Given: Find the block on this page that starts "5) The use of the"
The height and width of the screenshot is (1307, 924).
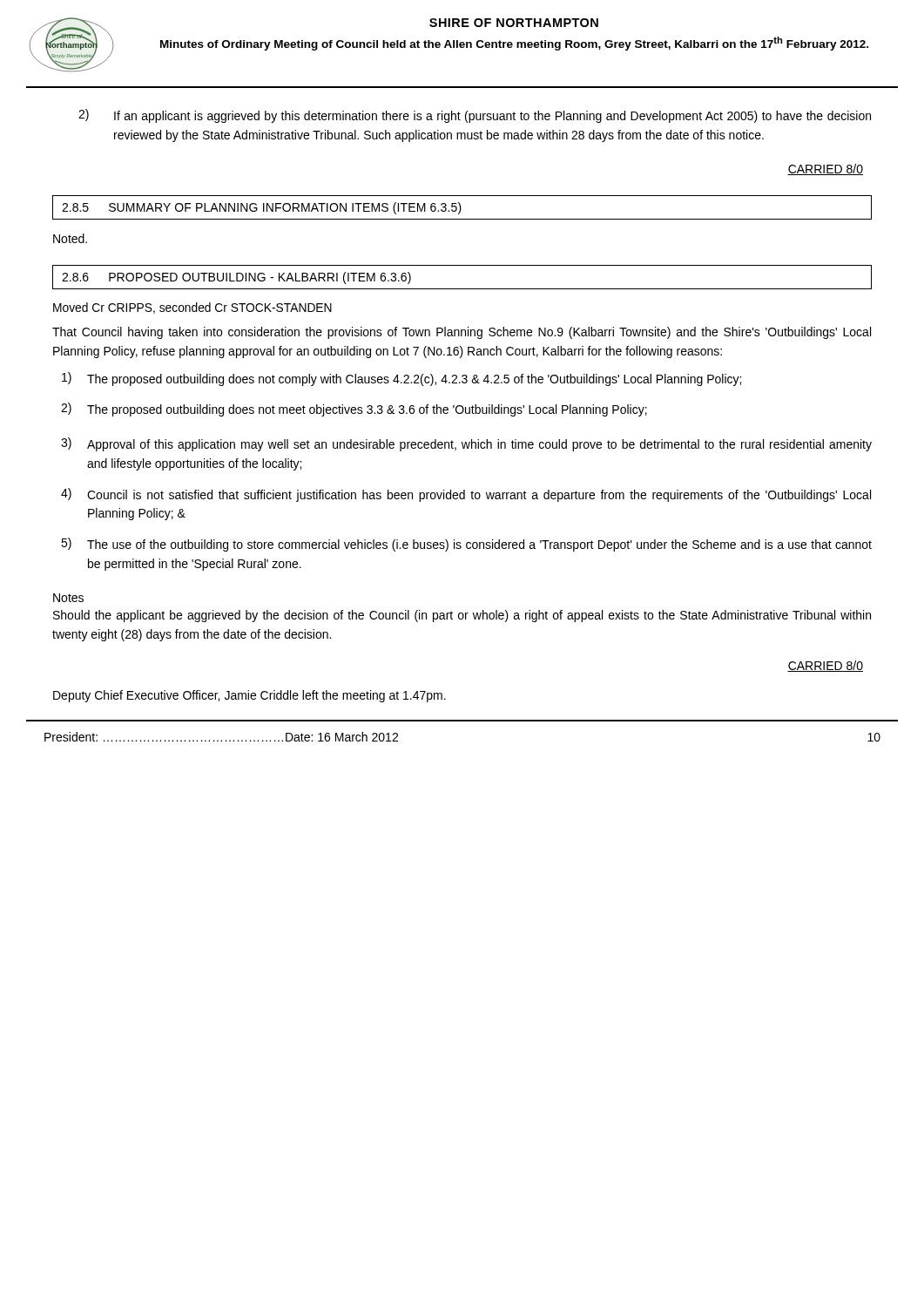Looking at the screenshot, I should coord(462,555).
